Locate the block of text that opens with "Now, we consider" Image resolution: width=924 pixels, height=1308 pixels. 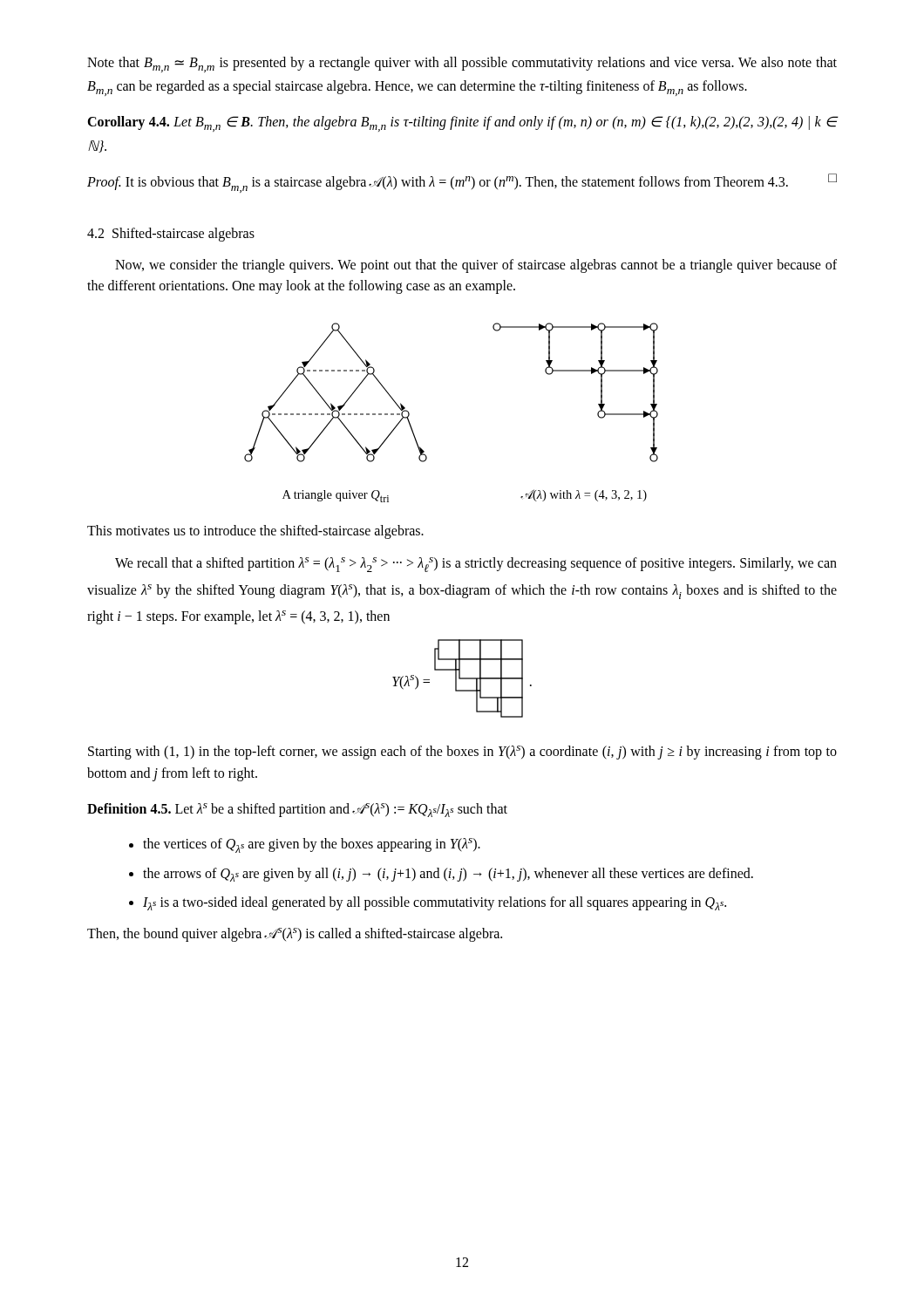(462, 276)
